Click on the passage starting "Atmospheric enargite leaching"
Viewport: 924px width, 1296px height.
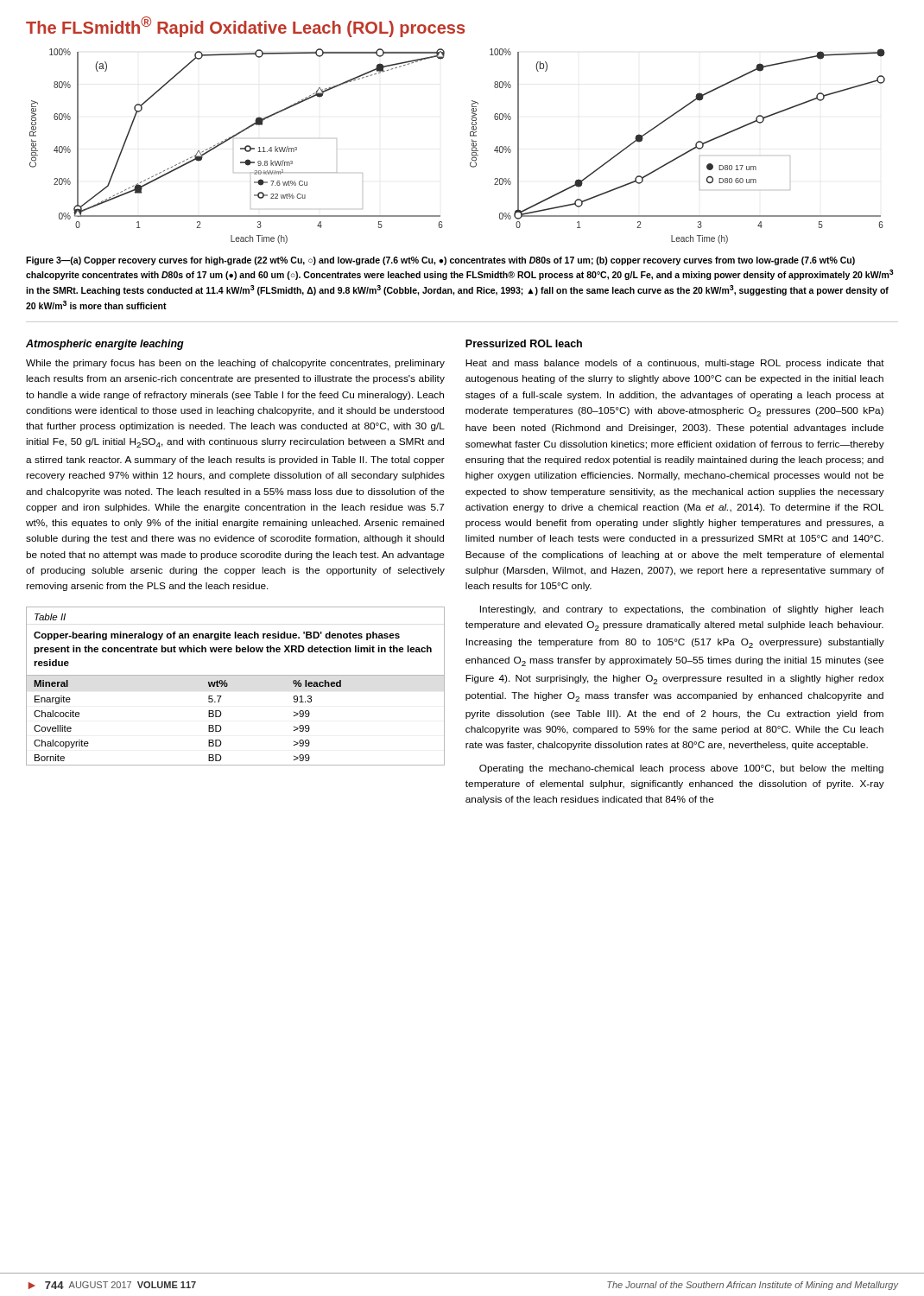(105, 344)
